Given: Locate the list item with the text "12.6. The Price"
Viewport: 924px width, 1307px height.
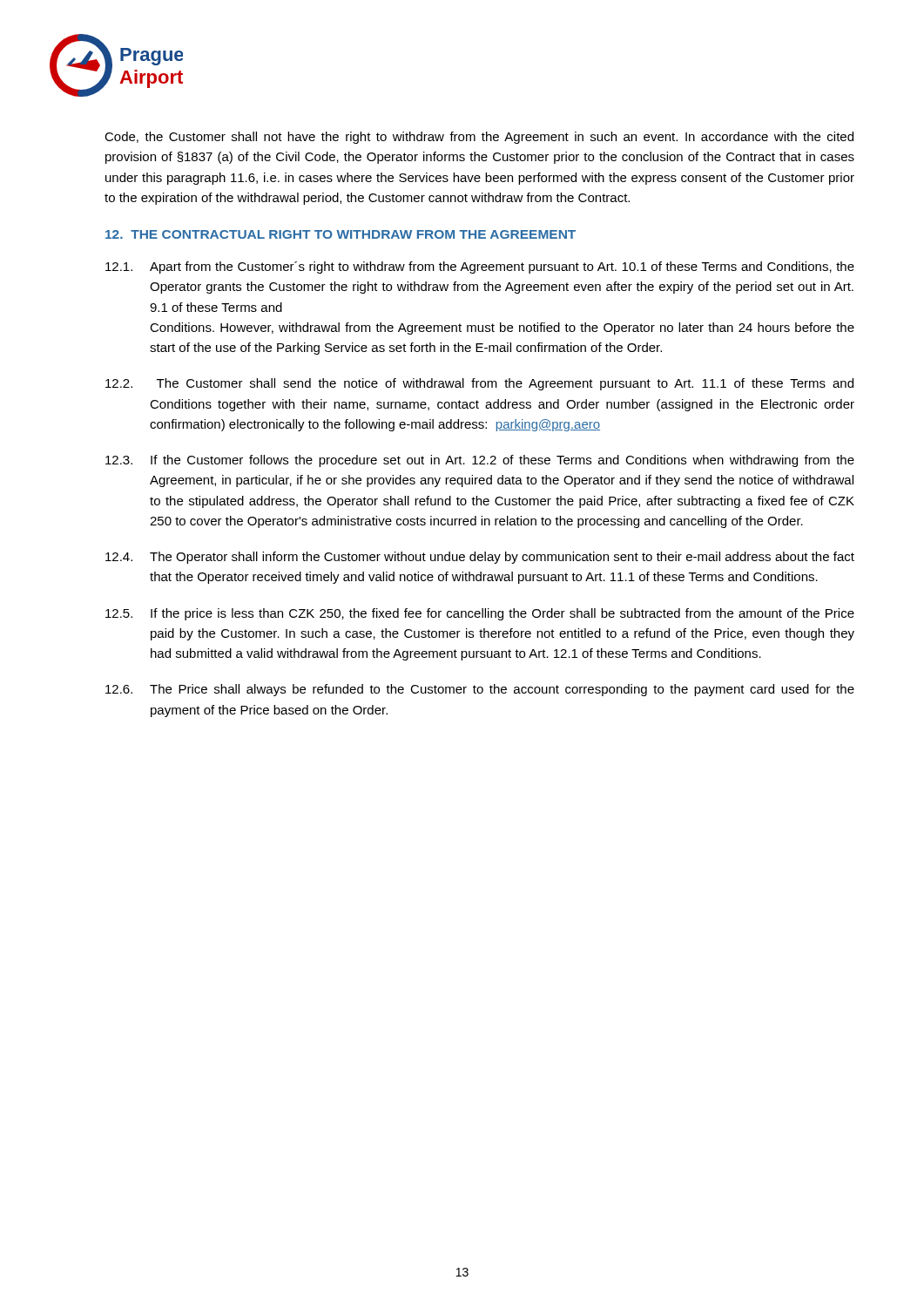Looking at the screenshot, I should pos(479,699).
